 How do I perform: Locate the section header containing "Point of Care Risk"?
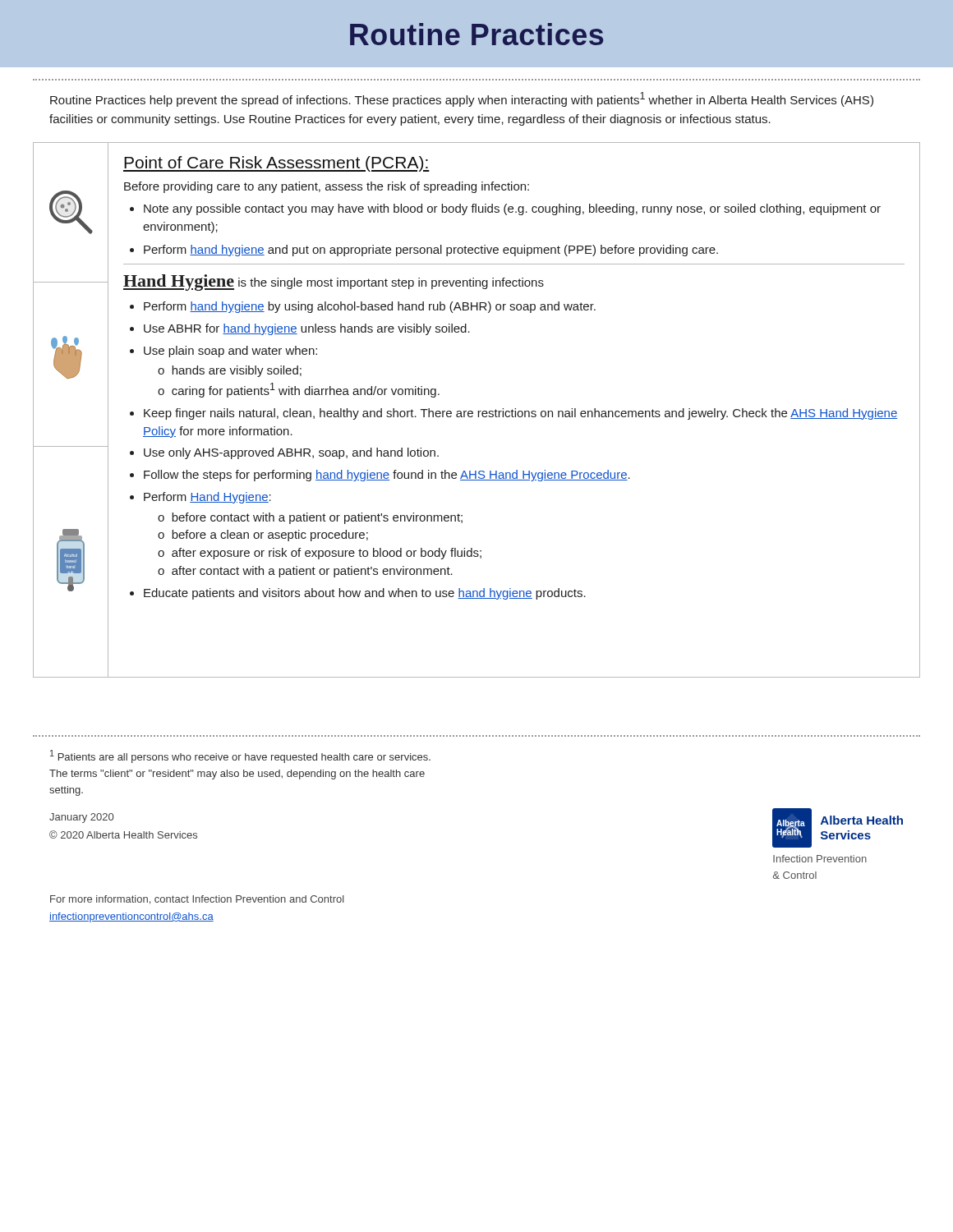(x=276, y=162)
